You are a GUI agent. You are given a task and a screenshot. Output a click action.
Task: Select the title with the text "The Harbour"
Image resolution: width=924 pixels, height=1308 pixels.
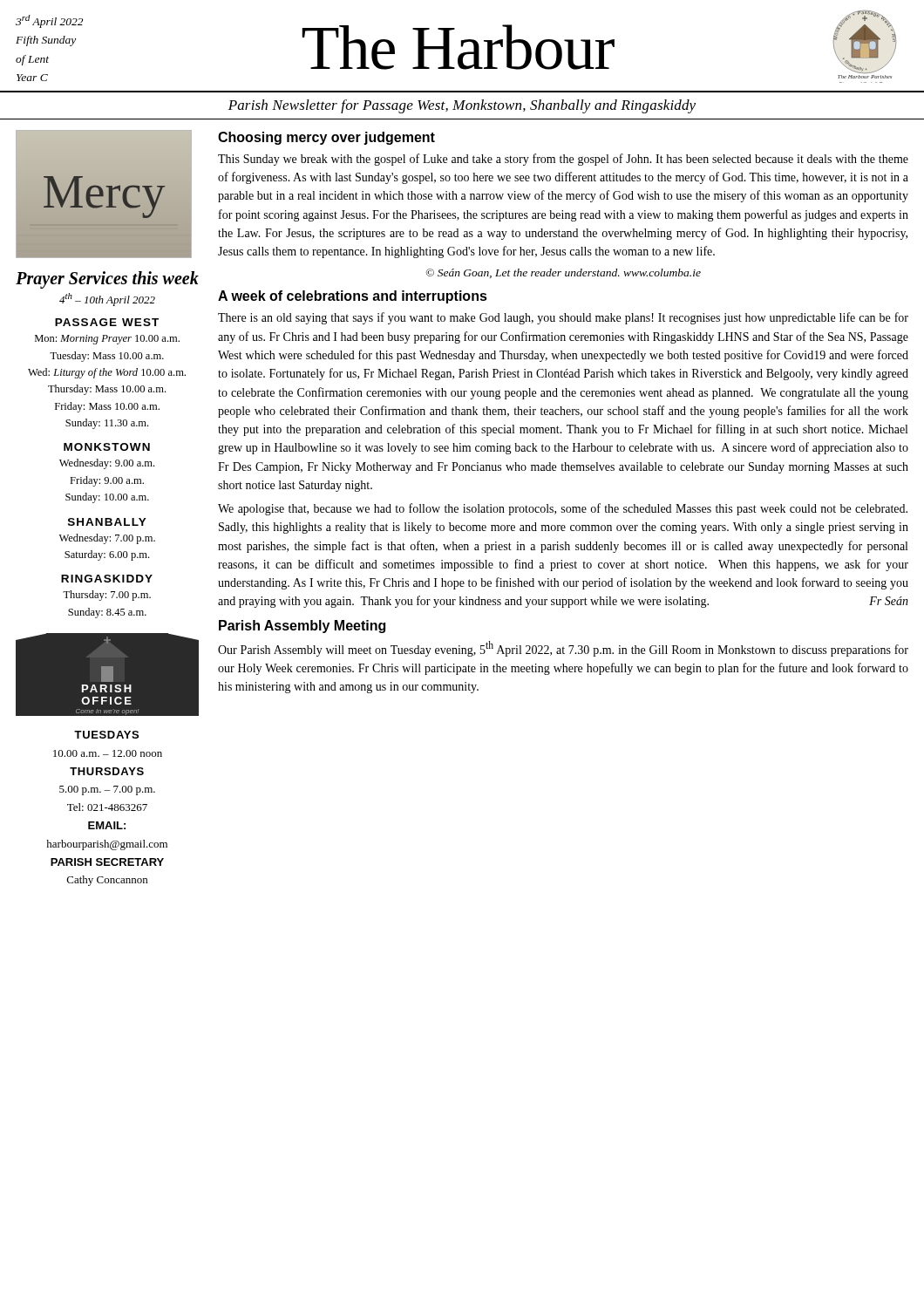point(458,48)
